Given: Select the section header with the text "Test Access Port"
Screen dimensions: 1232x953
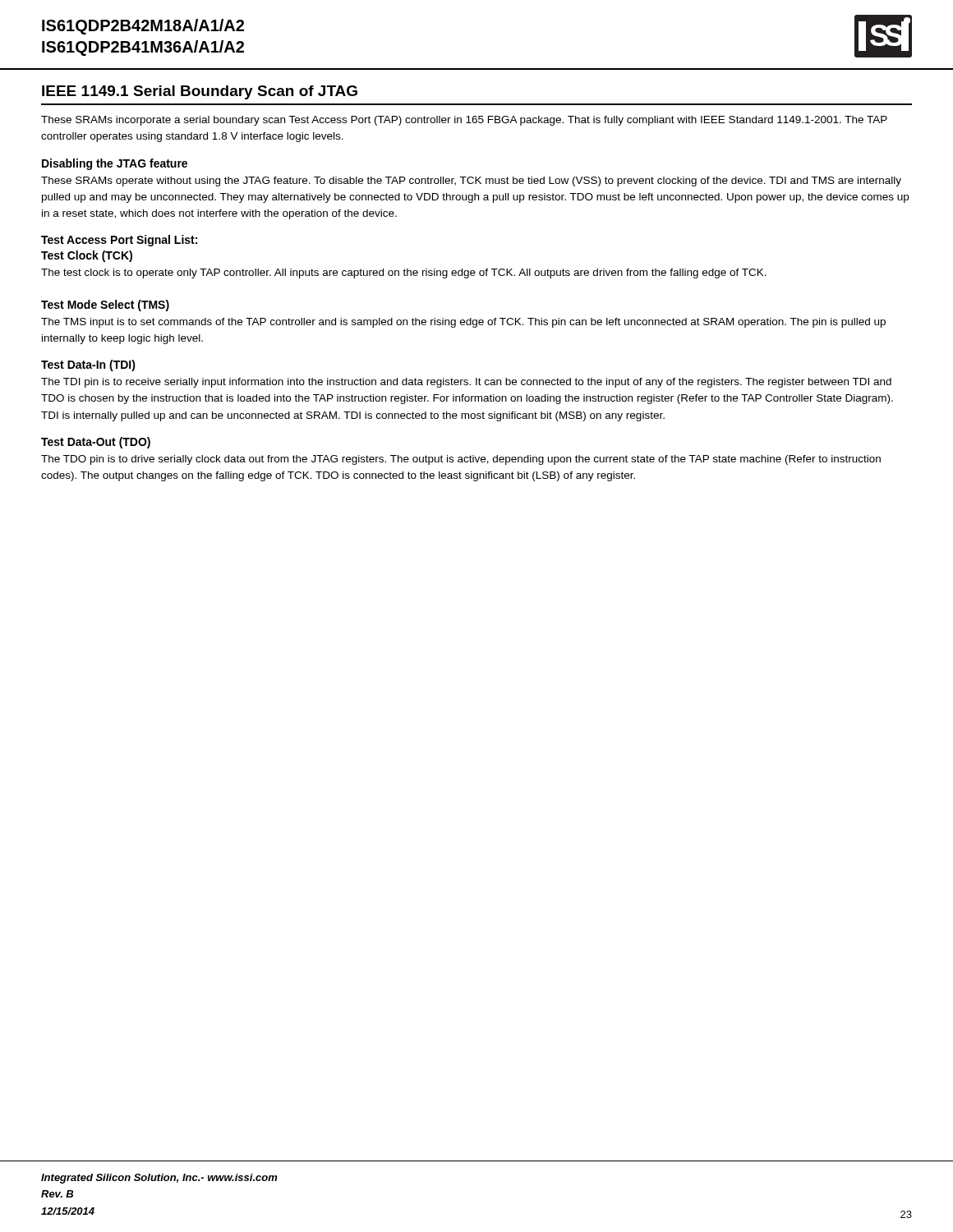Looking at the screenshot, I should point(120,240).
